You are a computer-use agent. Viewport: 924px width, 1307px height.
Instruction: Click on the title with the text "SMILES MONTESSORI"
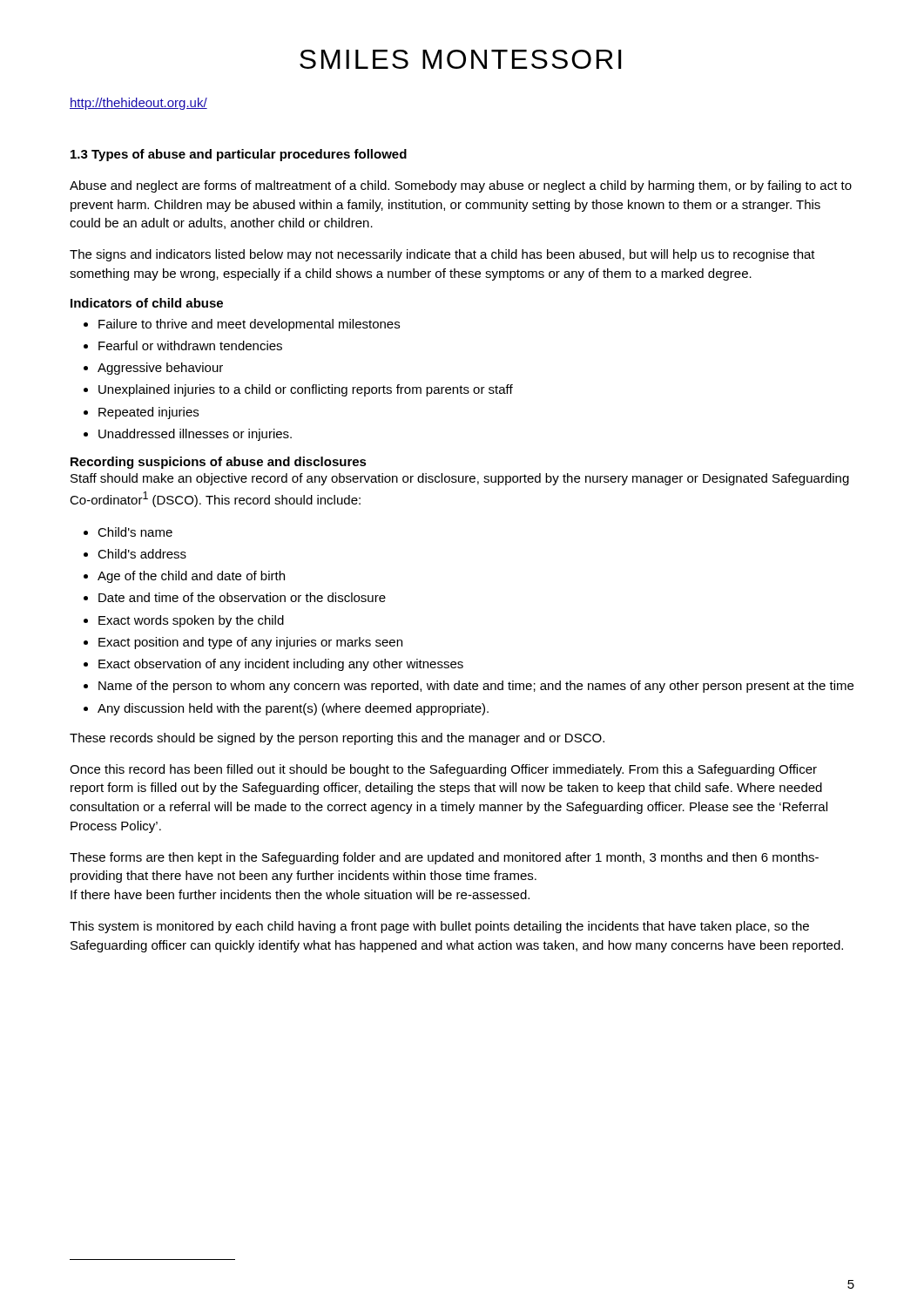462,59
